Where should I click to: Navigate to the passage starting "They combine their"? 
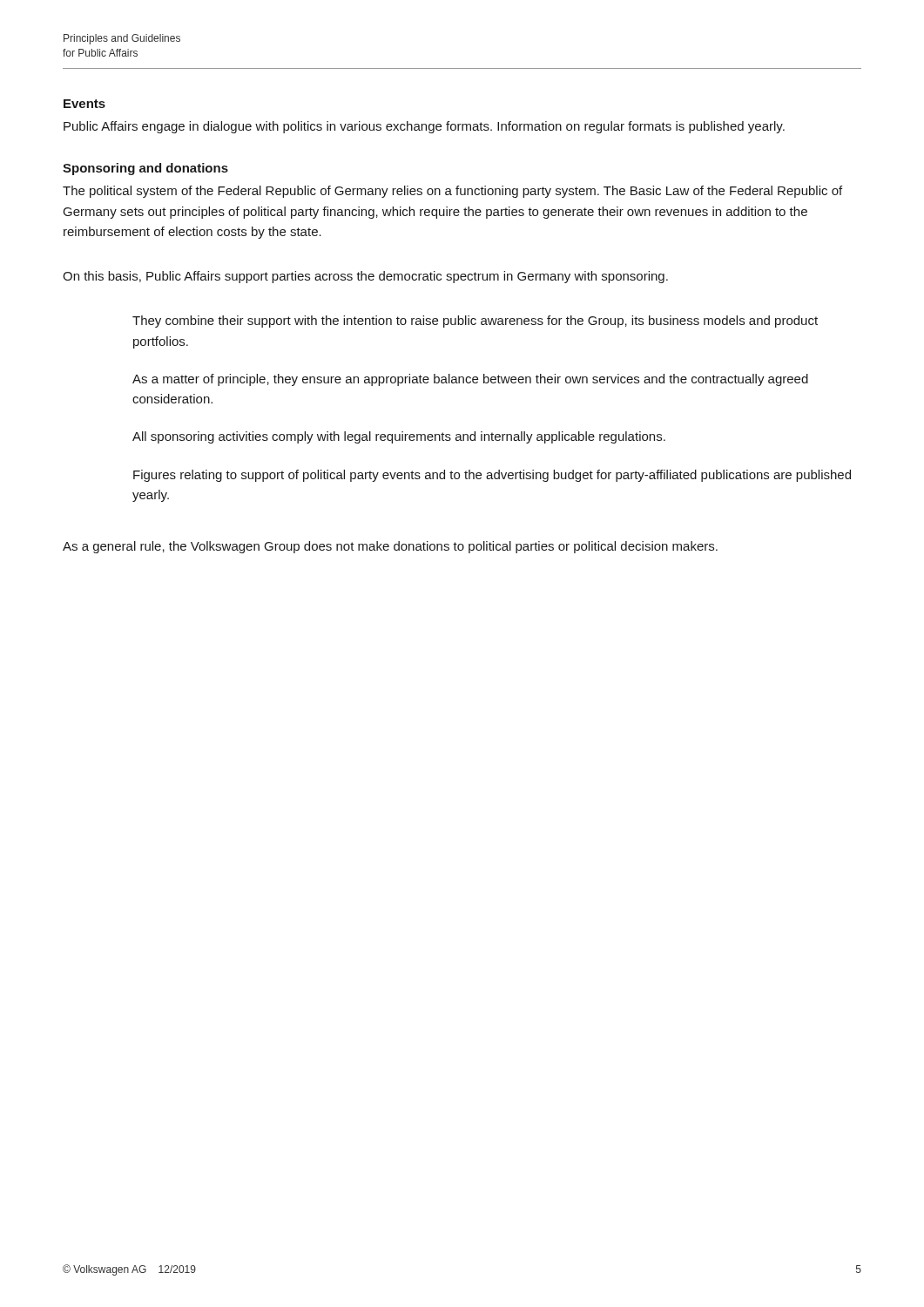click(475, 331)
